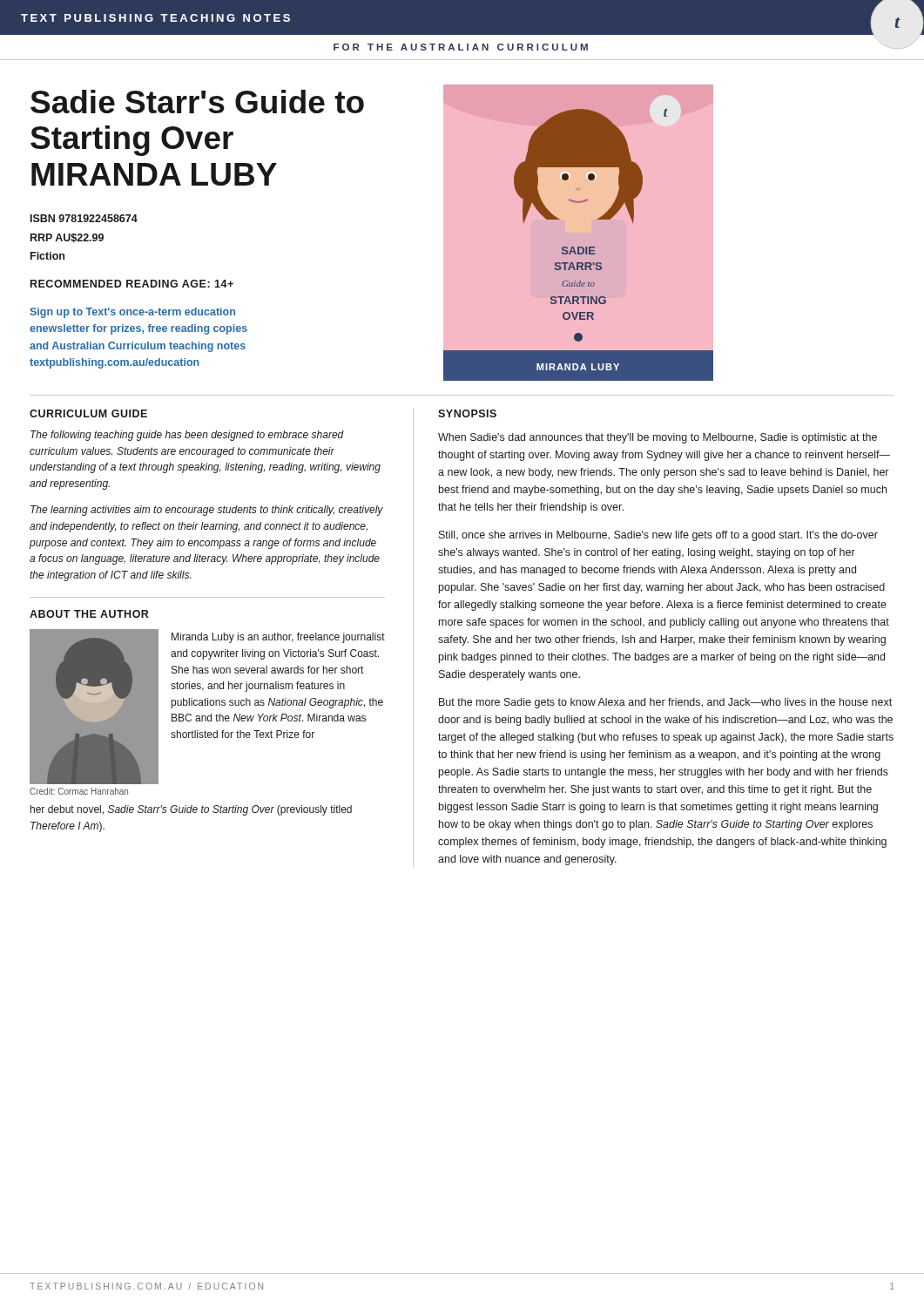Locate the section header containing "ABOUT THE AUTHOR"
The image size is (924, 1307).
(89, 615)
